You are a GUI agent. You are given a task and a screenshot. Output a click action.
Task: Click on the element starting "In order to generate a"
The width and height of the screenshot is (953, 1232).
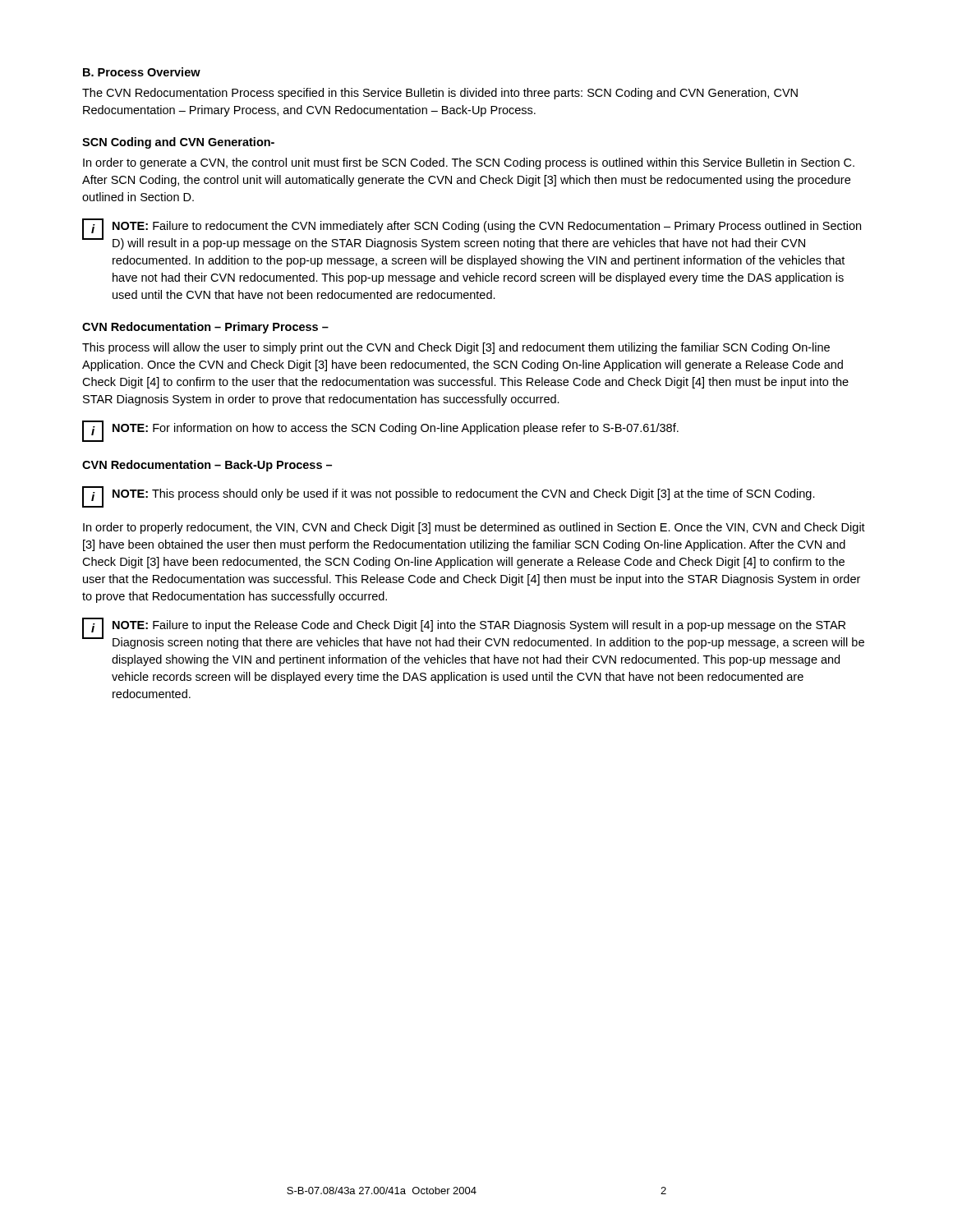pyautogui.click(x=469, y=180)
